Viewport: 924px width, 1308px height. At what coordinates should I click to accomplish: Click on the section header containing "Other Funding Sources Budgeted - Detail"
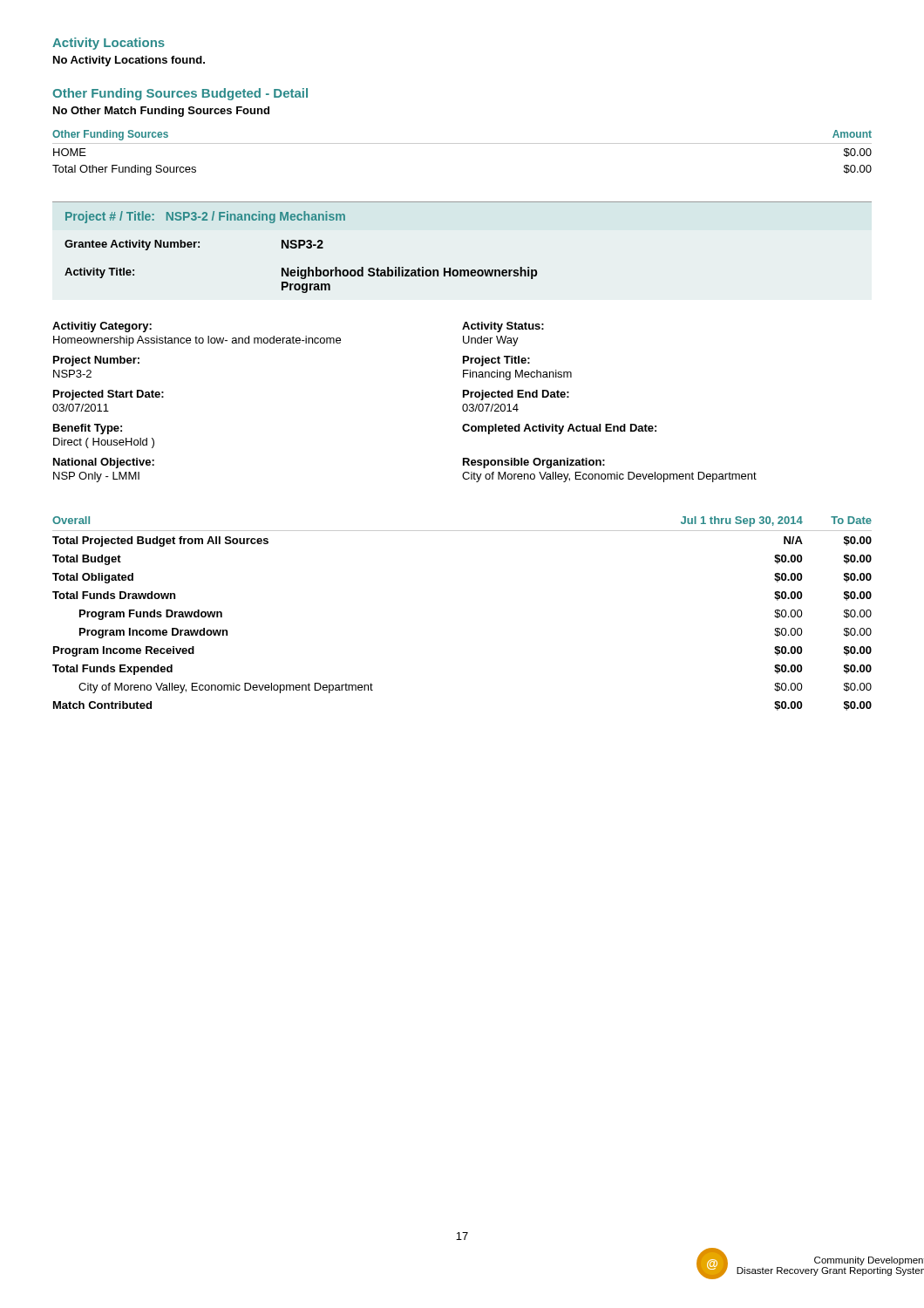coord(181,93)
